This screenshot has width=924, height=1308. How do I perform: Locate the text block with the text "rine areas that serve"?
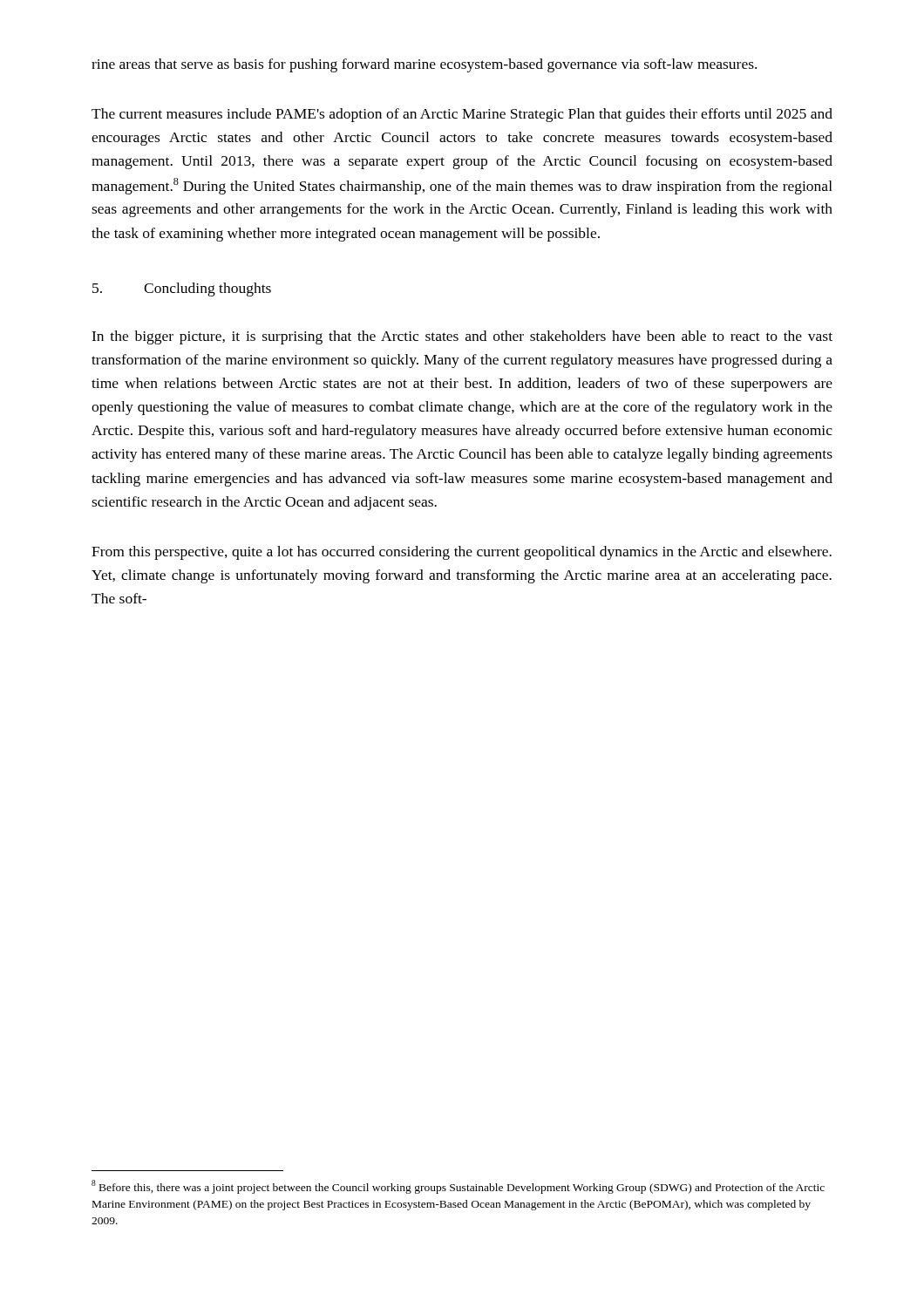point(425,64)
